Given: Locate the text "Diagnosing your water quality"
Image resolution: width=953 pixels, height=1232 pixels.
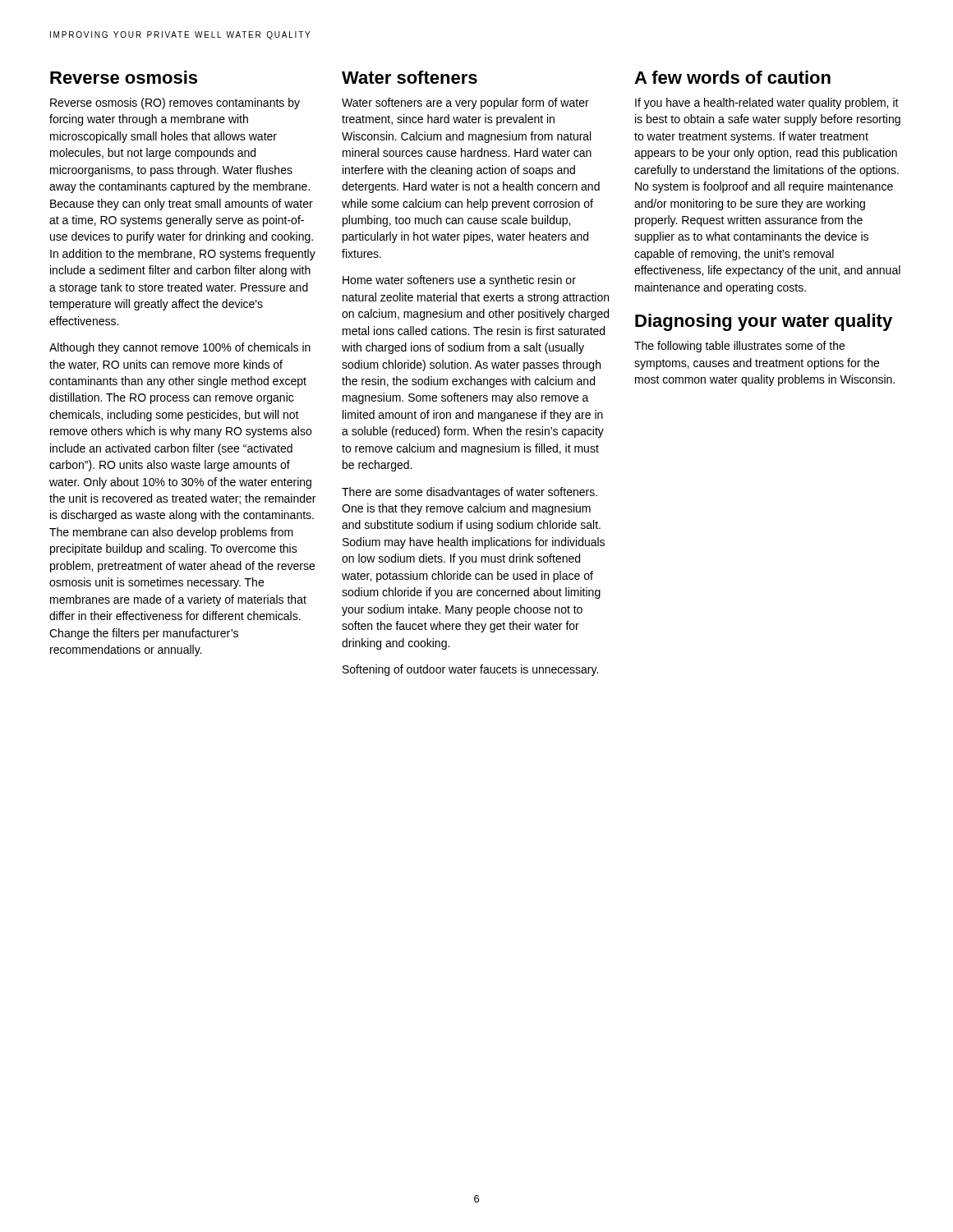Looking at the screenshot, I should (x=763, y=321).
